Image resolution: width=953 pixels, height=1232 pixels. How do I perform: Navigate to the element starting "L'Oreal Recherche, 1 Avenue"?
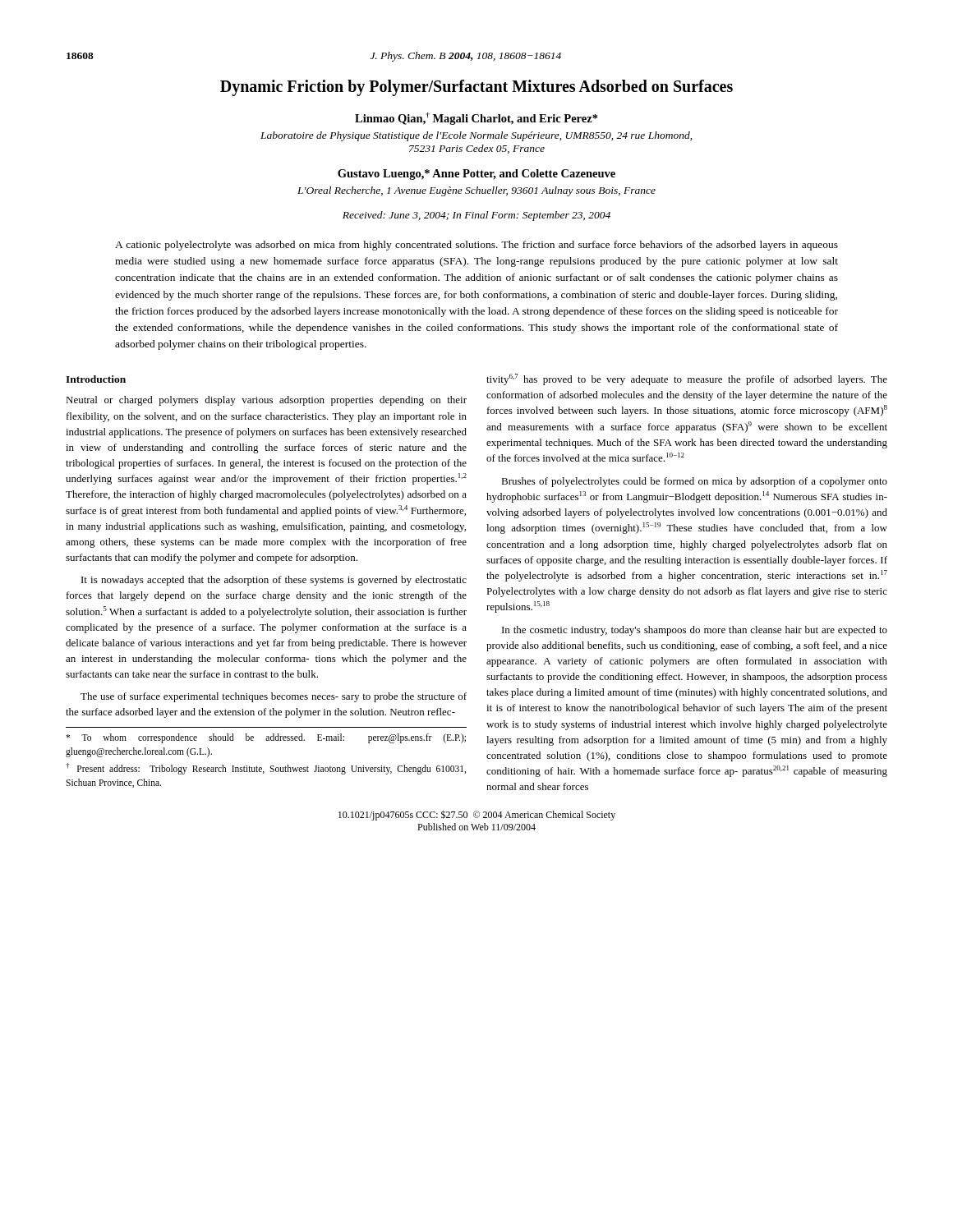(x=476, y=190)
